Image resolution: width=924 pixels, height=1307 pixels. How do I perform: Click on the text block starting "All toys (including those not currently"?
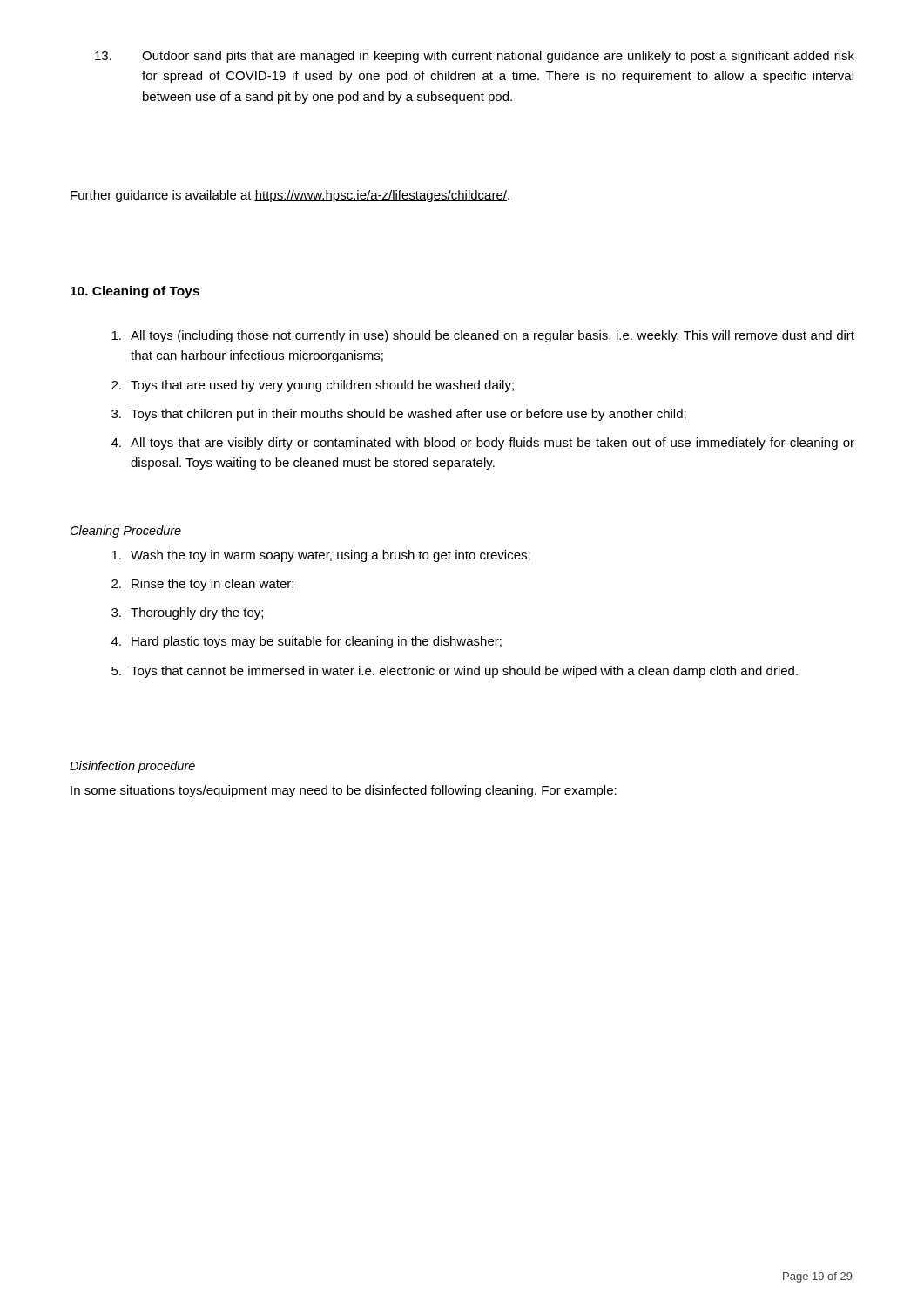point(462,345)
